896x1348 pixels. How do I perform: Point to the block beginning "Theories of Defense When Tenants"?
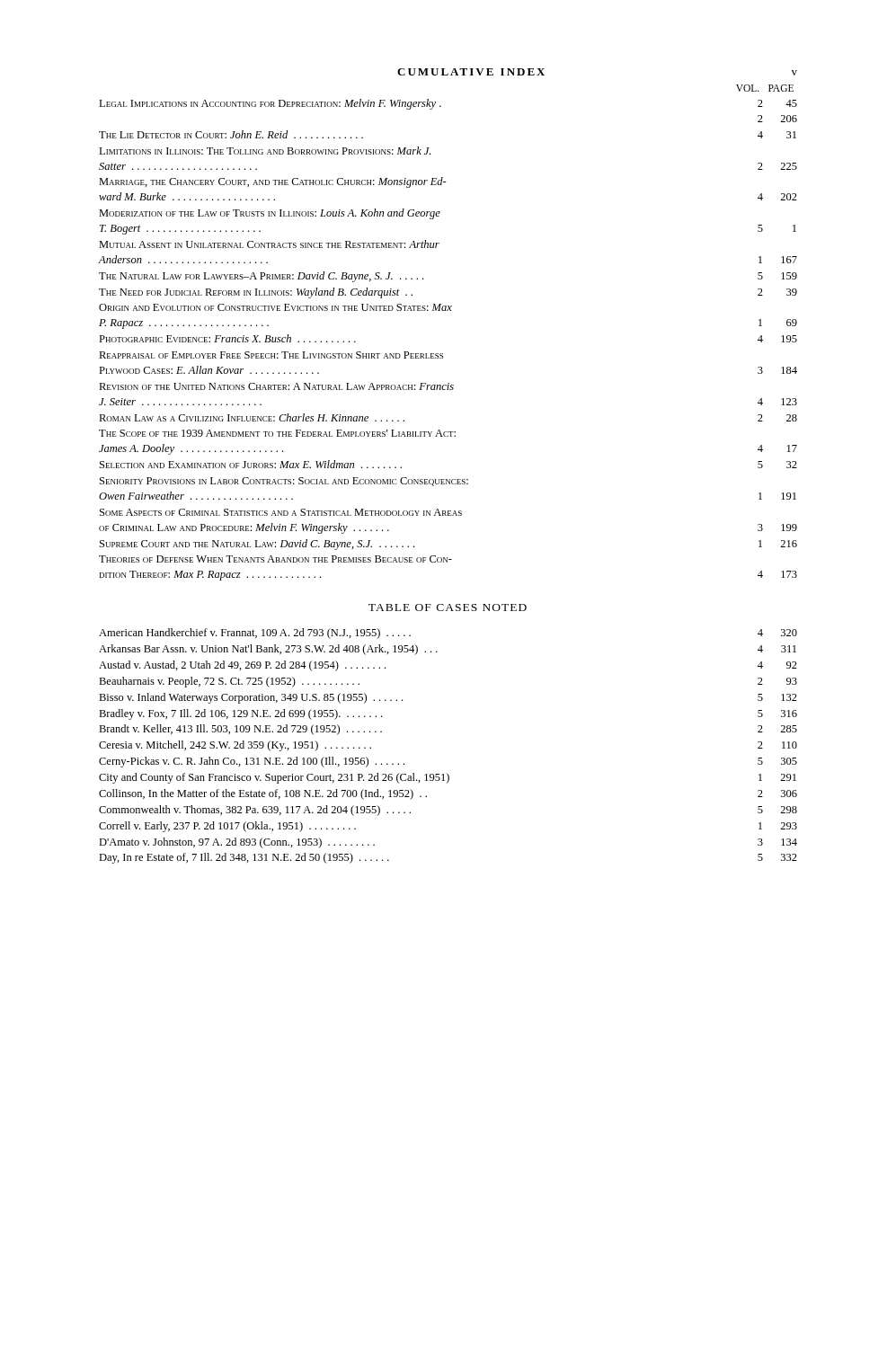pos(448,567)
